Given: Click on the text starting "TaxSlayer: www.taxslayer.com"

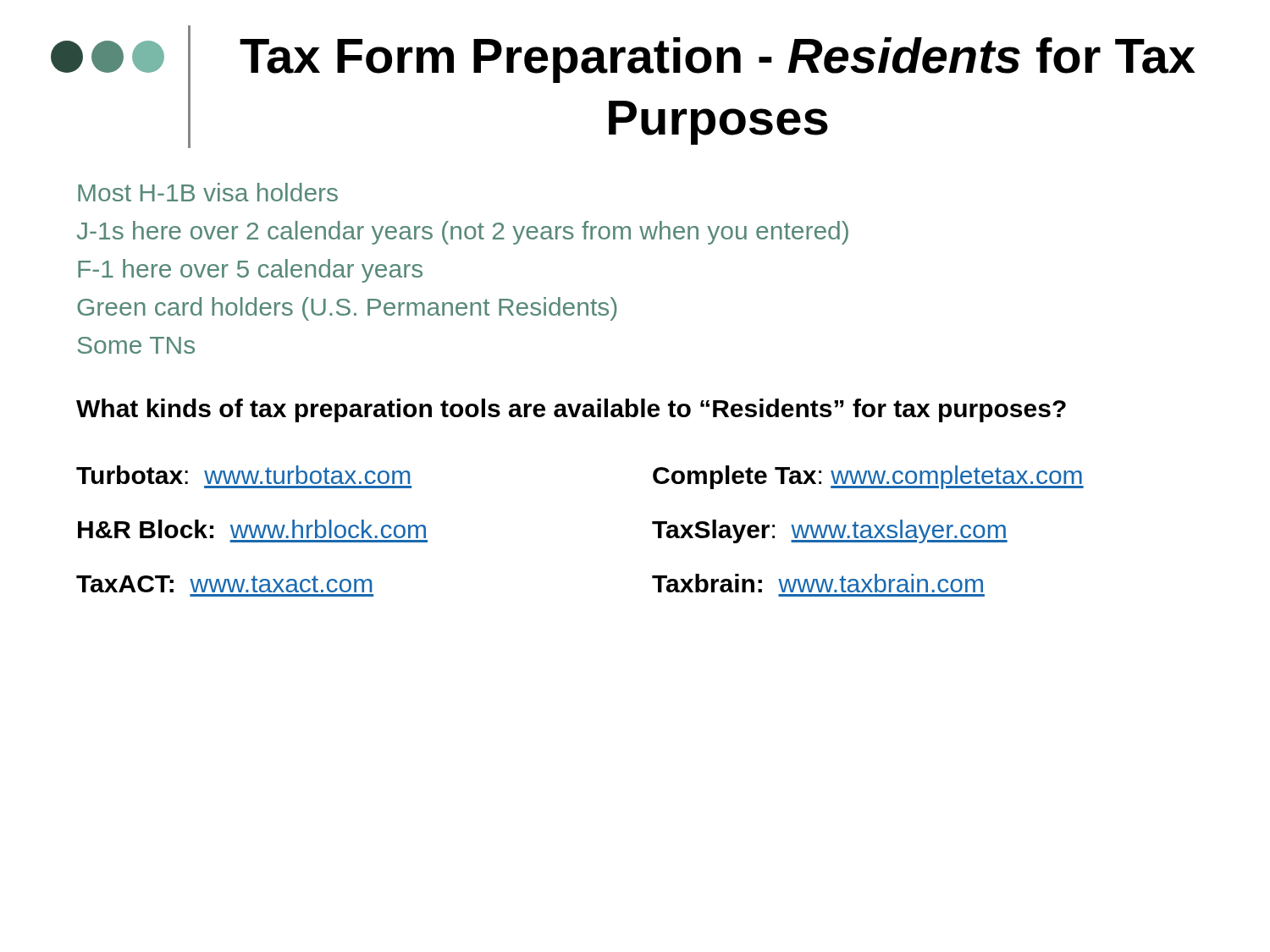Looking at the screenshot, I should [x=830, y=529].
